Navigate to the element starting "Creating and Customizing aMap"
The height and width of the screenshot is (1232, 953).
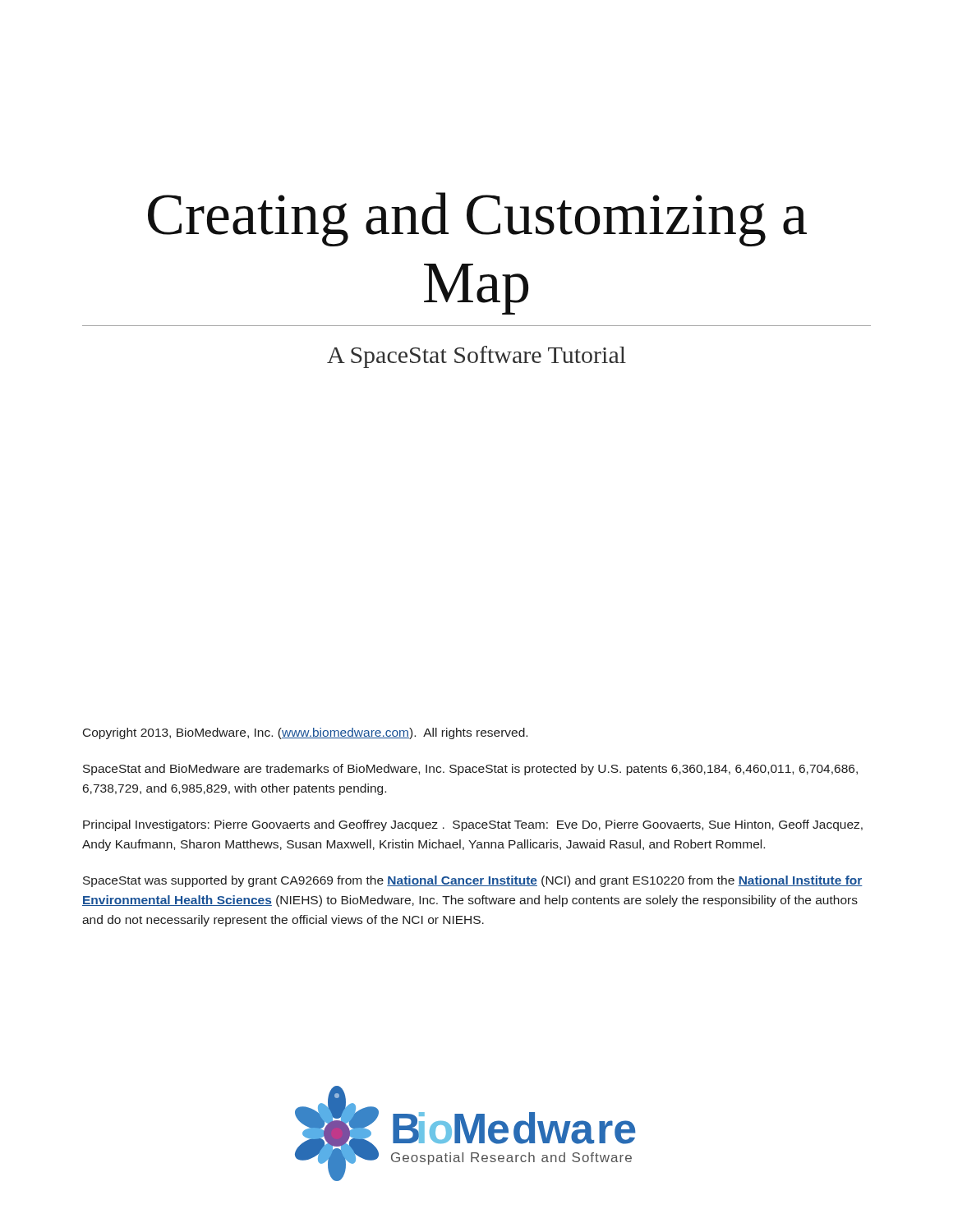[x=476, y=249]
